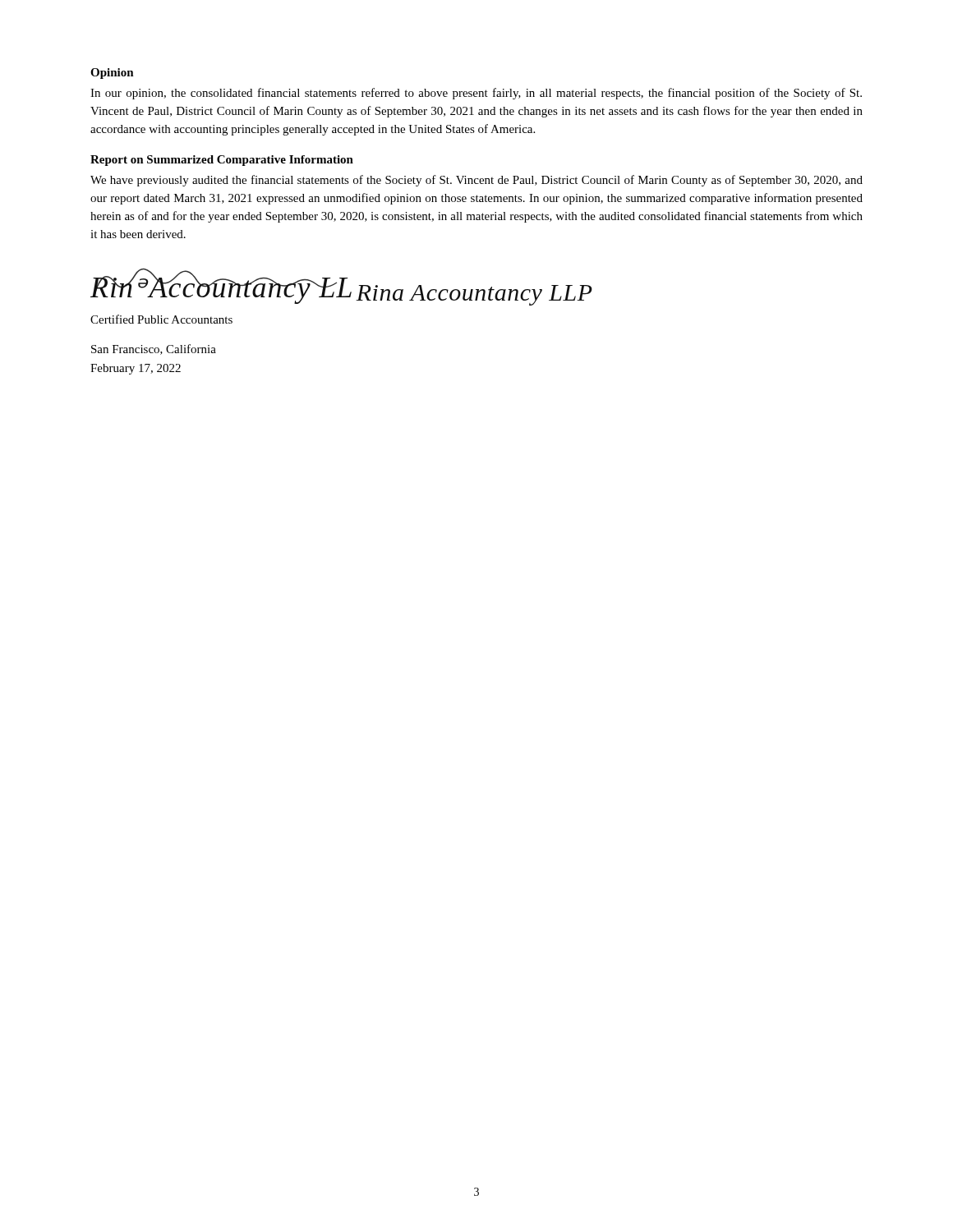
Task: Locate the section header that opens with "Report on Summarized Comparative"
Action: click(222, 160)
